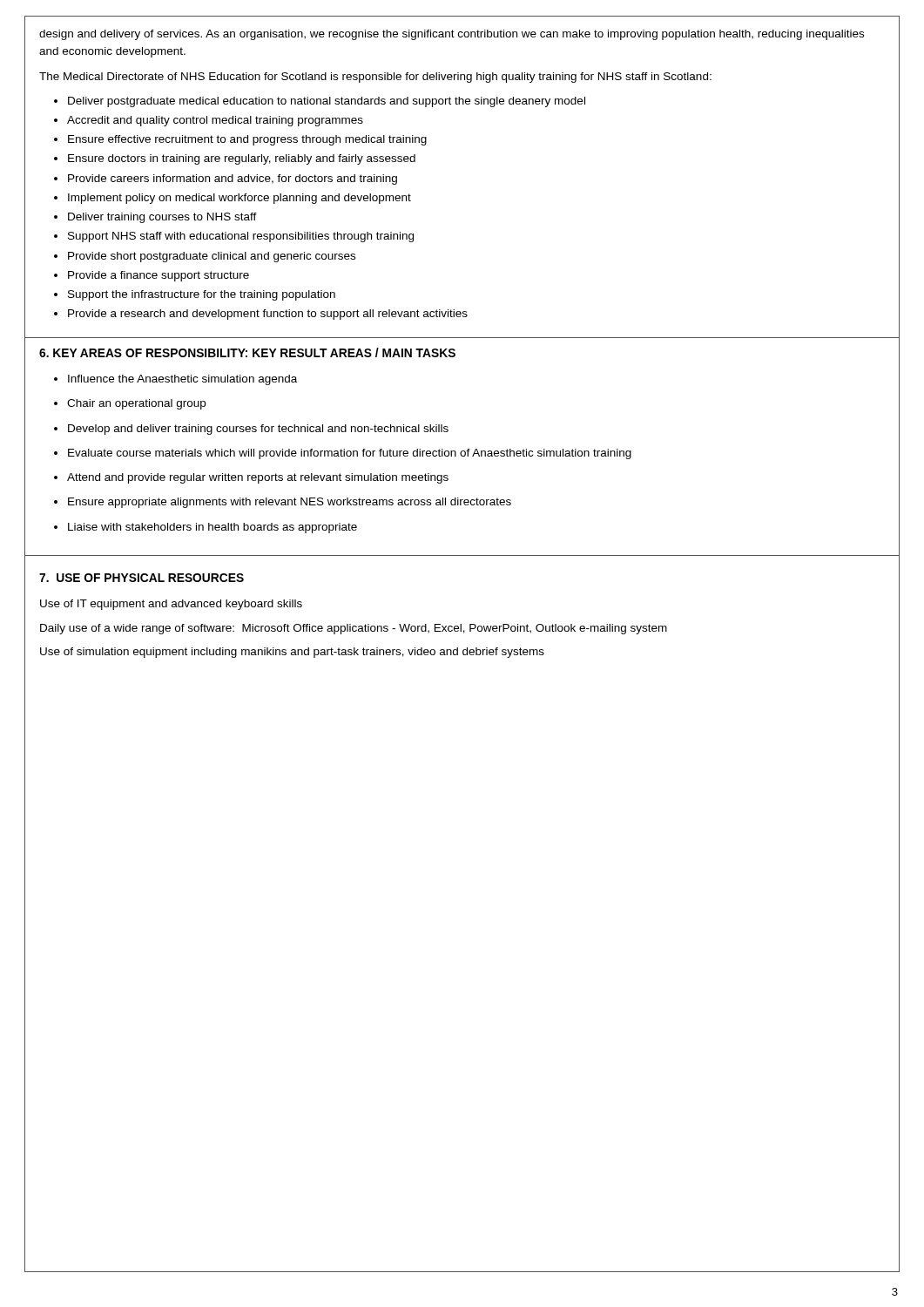Click the passage that begins "Daily use of a wide"
The image size is (924, 1307).
pos(353,627)
